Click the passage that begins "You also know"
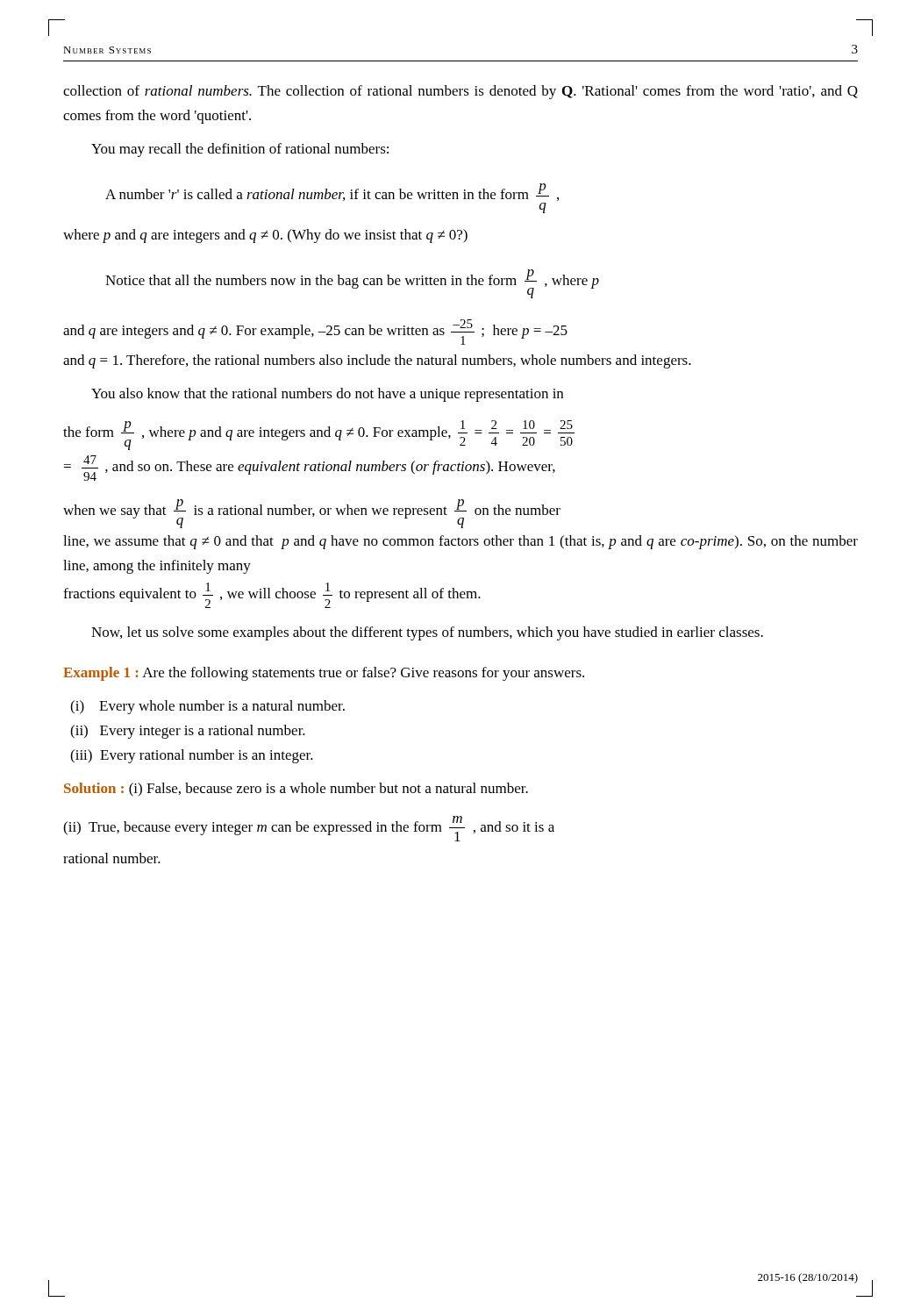The height and width of the screenshot is (1316, 921). 460,394
